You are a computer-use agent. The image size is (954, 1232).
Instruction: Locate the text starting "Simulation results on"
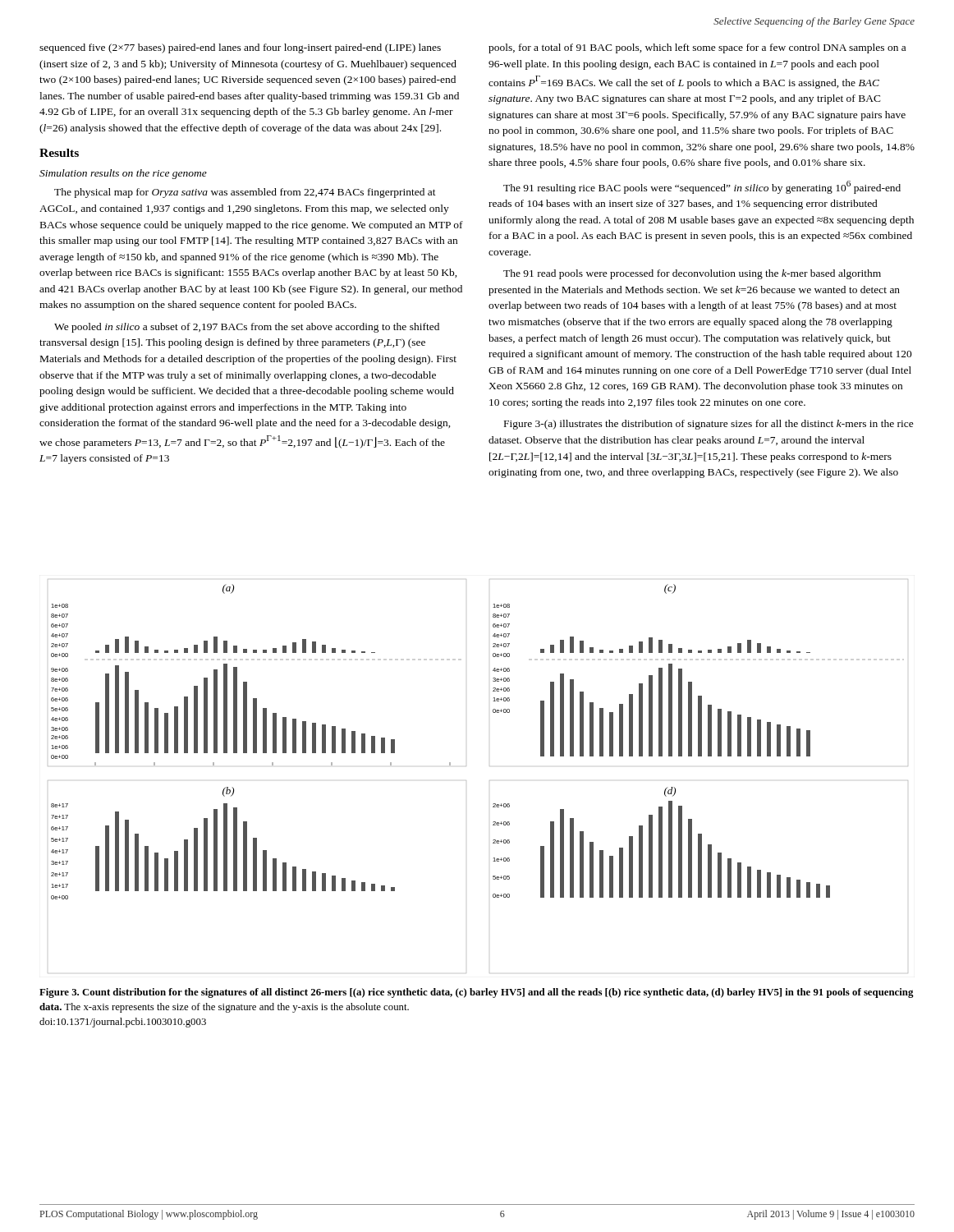point(123,173)
